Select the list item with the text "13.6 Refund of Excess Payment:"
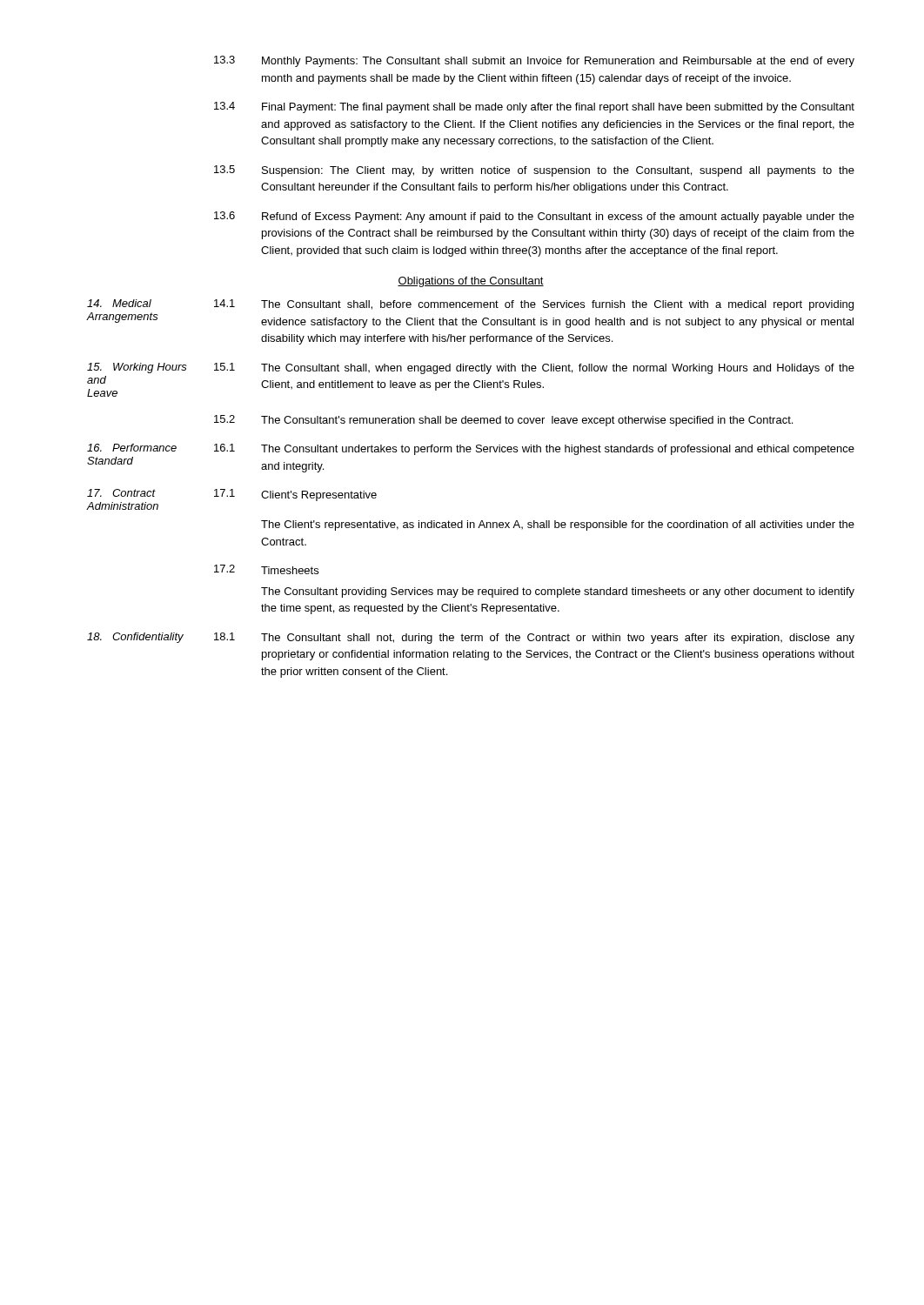924x1305 pixels. point(534,233)
